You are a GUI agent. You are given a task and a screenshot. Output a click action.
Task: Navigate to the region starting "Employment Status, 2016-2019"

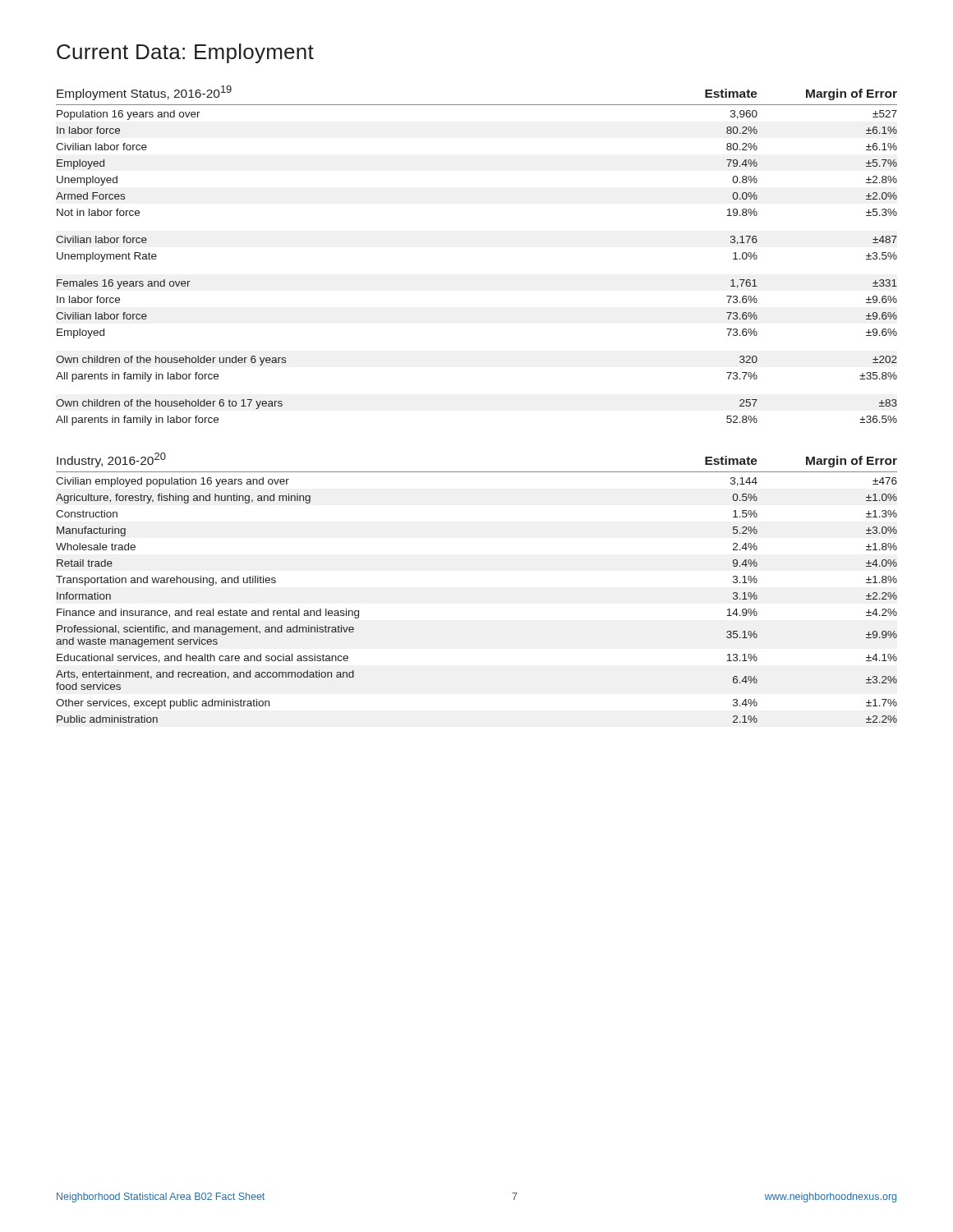pos(476,94)
